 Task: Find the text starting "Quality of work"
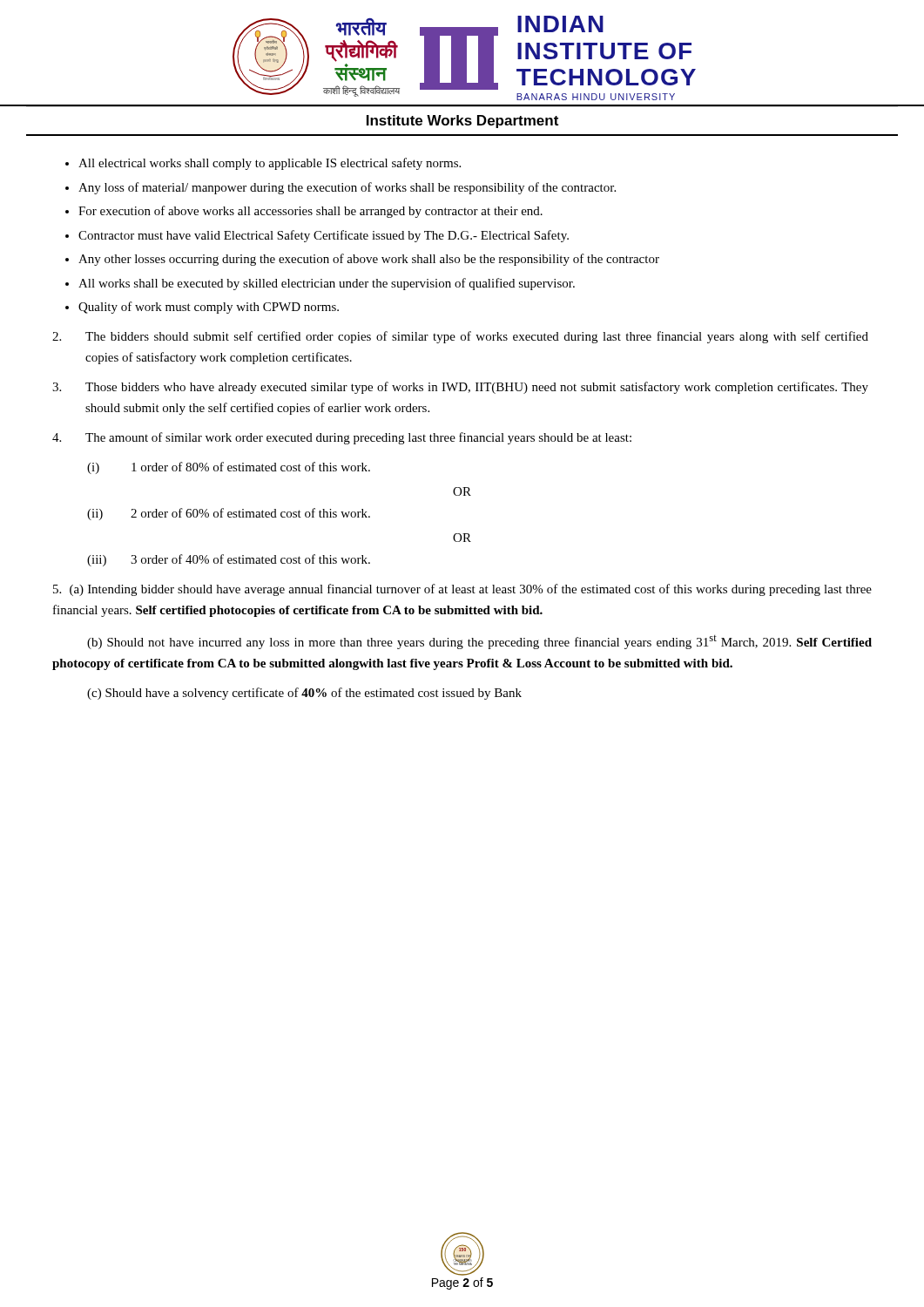pyautogui.click(x=209, y=307)
